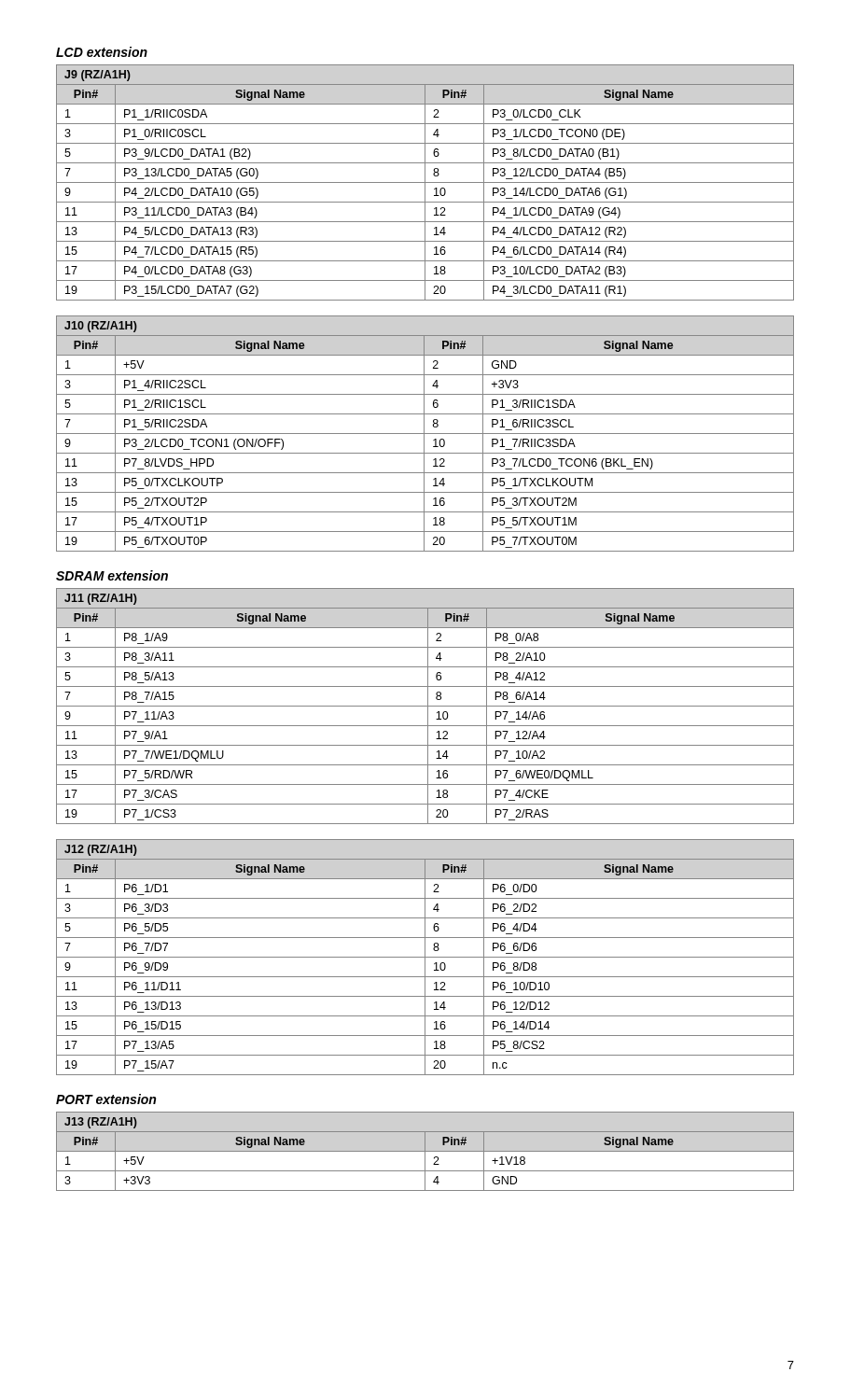Select the section header that says "LCD extension"
This screenshot has width=850, height=1400.
102,52
